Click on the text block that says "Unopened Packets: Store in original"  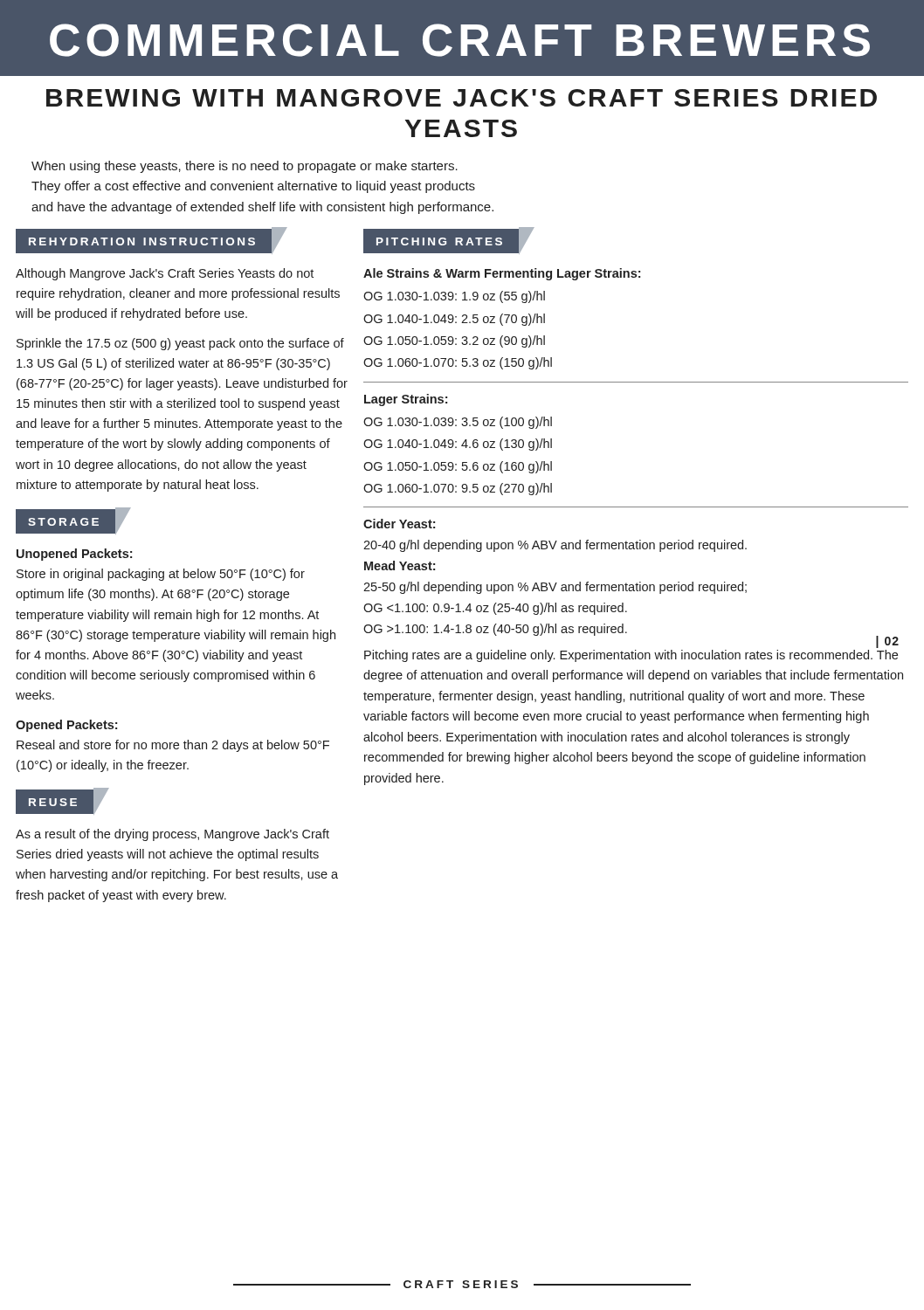(182, 660)
